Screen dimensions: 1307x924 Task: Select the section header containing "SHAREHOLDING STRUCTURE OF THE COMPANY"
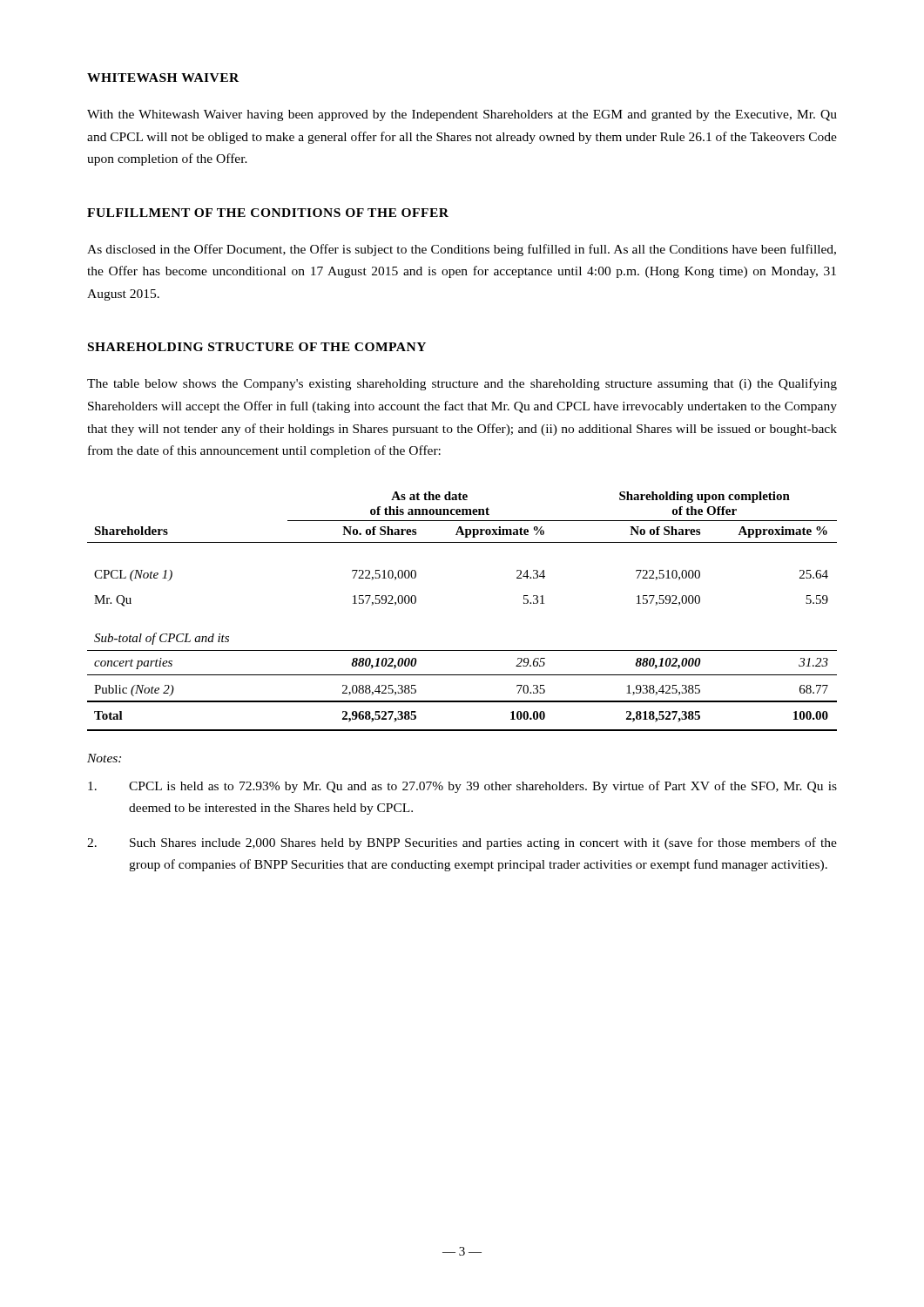[x=257, y=347]
